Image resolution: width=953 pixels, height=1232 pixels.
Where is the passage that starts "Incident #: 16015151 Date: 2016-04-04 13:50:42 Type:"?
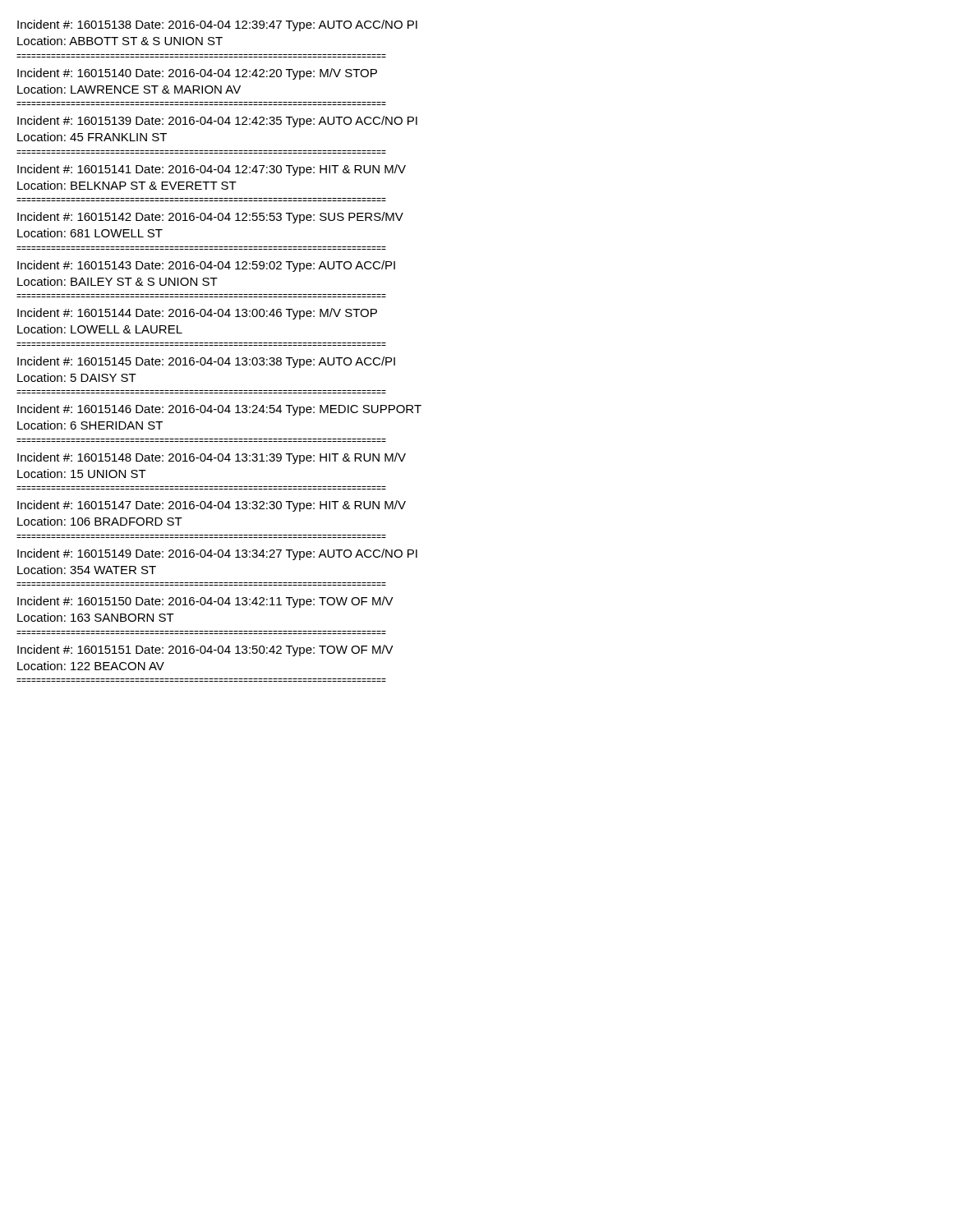[205, 650]
